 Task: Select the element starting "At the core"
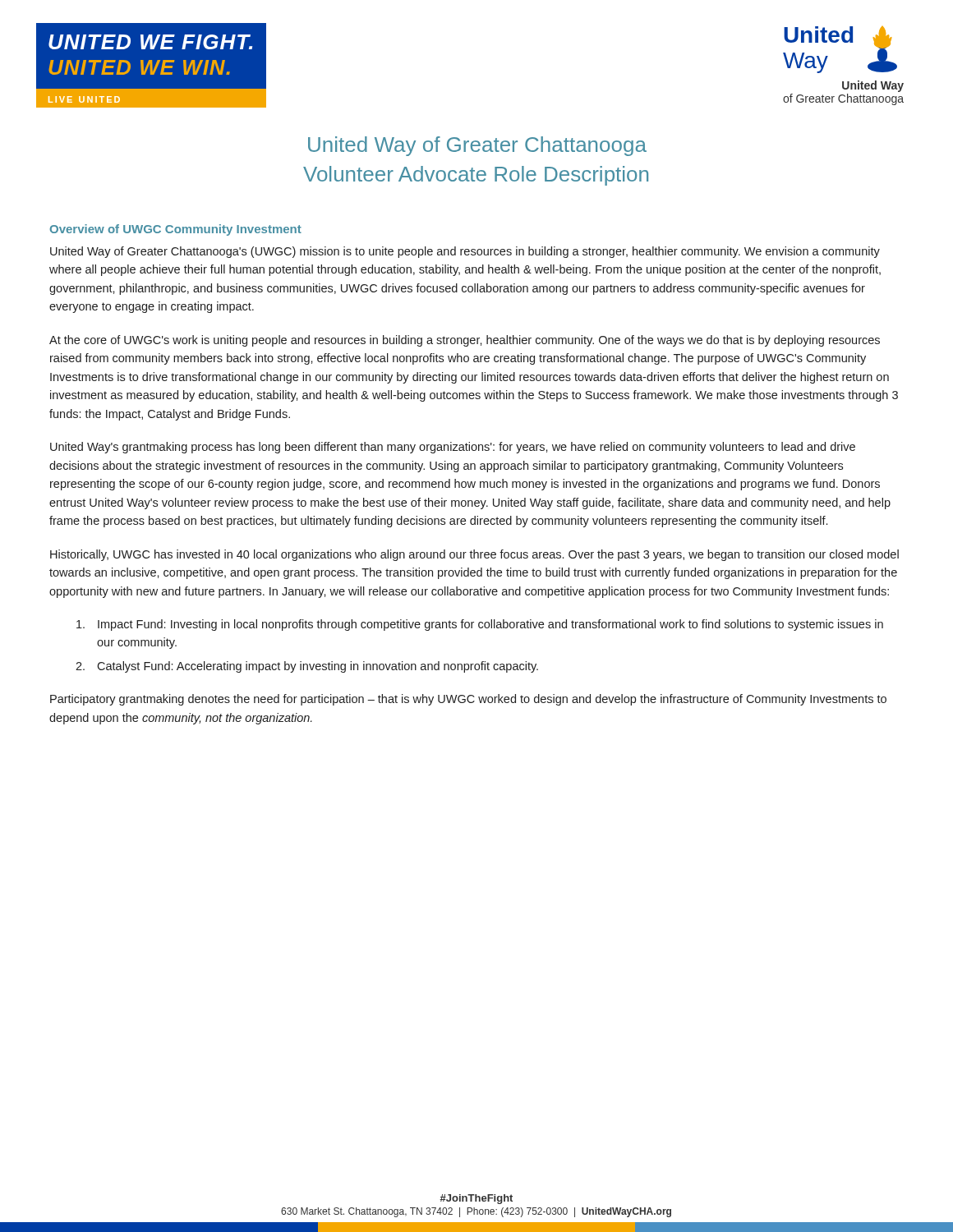pos(474,377)
